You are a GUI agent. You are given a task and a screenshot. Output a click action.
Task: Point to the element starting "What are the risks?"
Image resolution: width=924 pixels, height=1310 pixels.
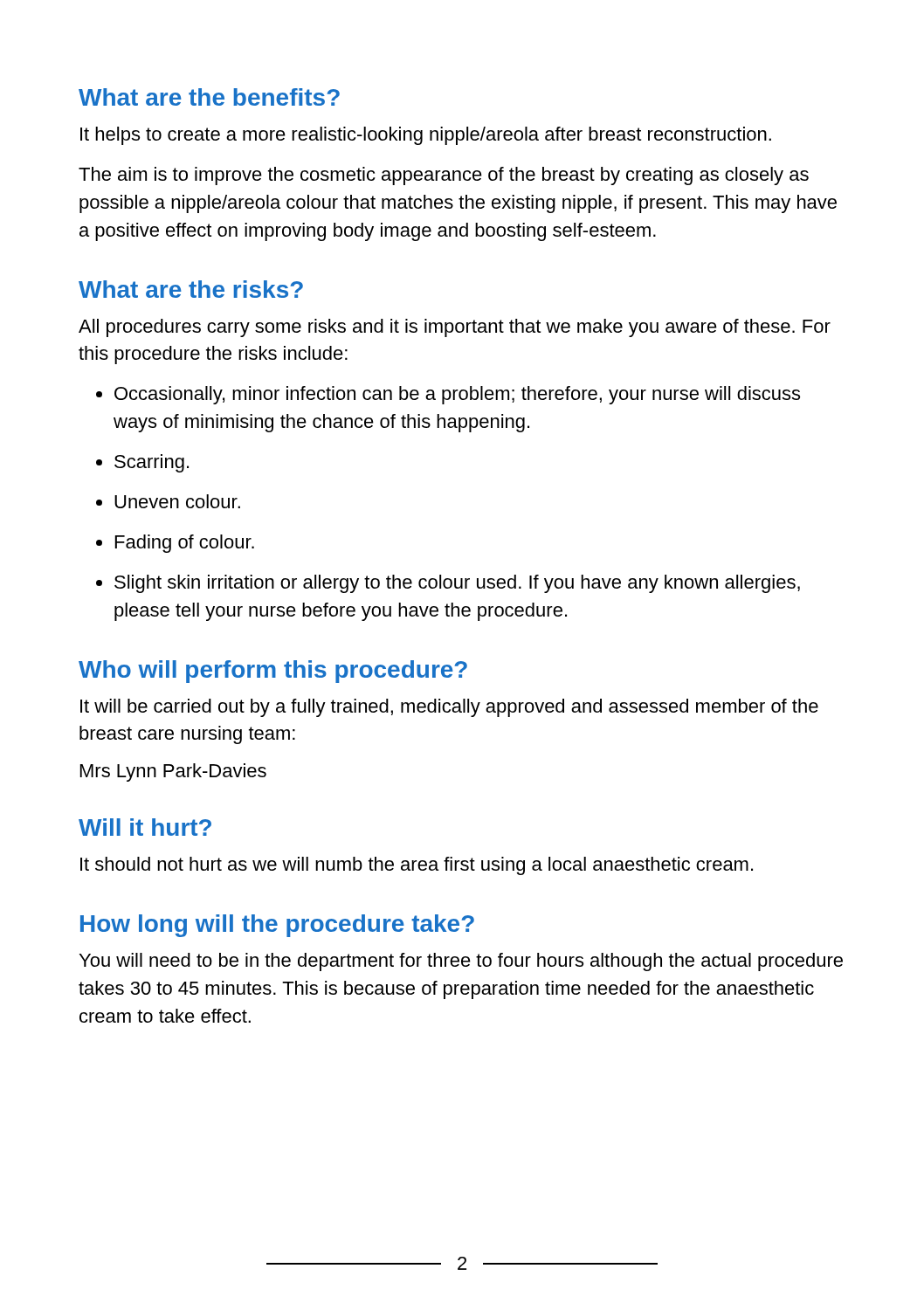[x=191, y=289]
